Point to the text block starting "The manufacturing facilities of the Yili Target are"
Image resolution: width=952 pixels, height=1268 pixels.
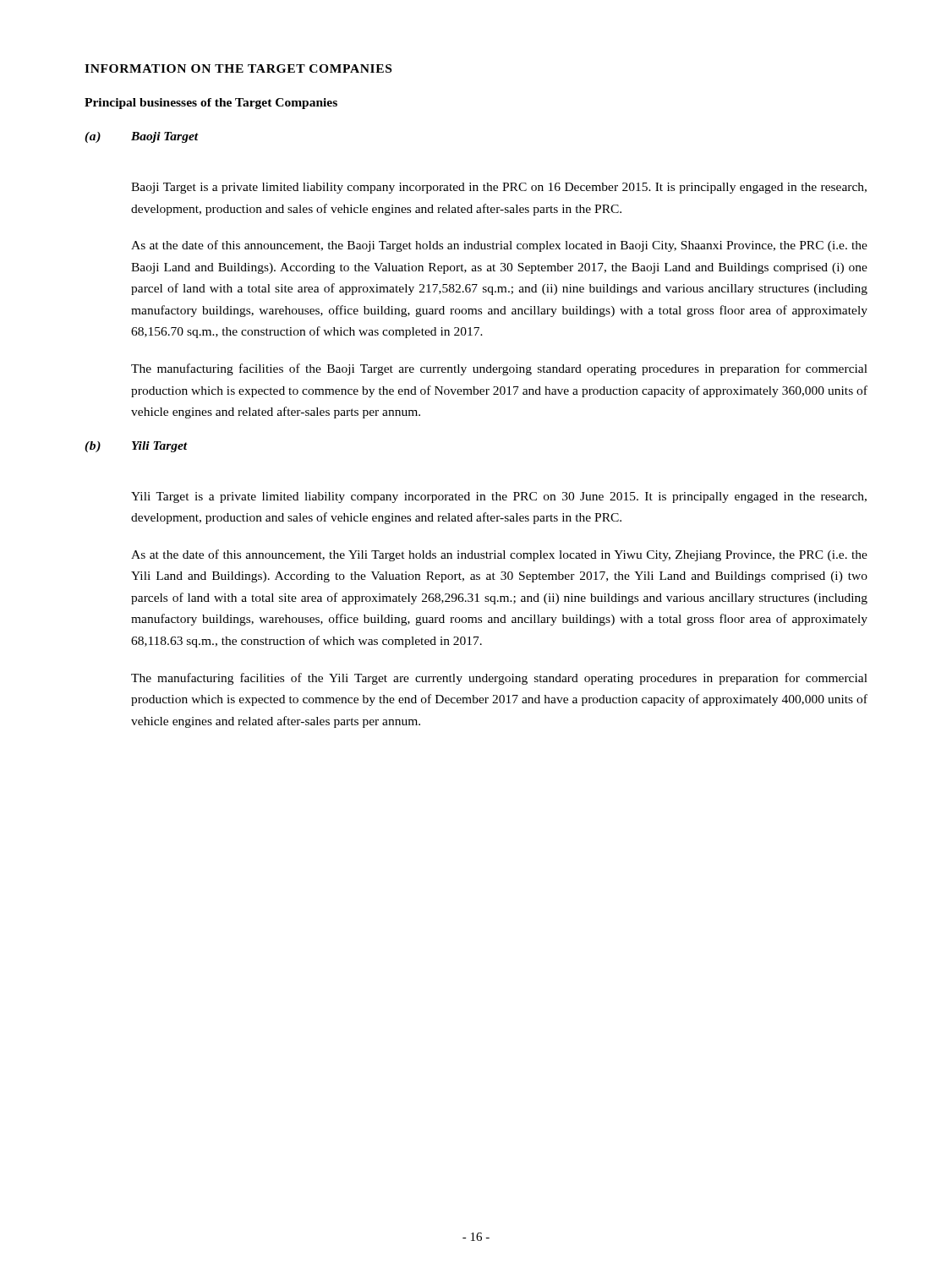pos(499,699)
